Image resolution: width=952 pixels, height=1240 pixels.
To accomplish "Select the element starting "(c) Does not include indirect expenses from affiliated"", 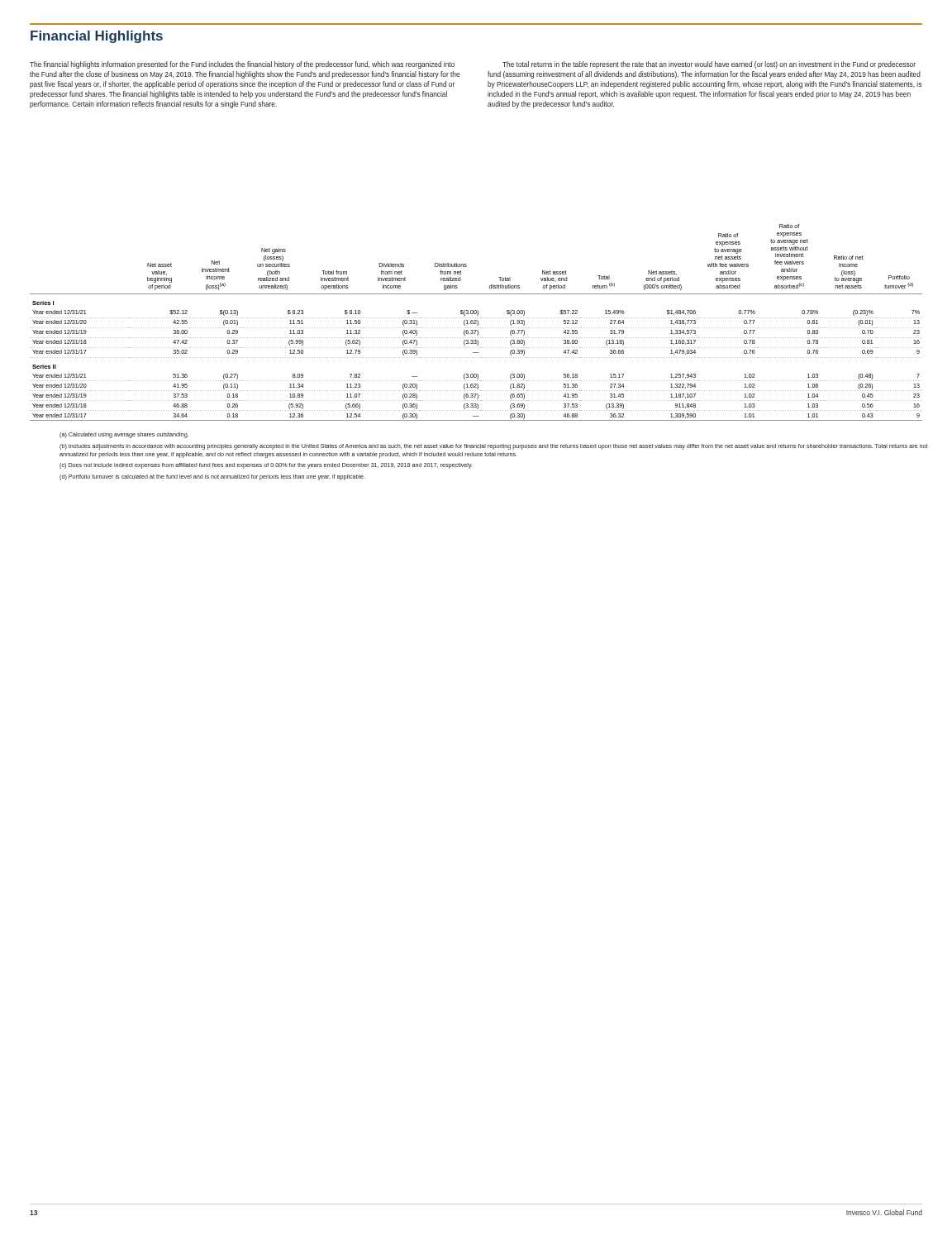I will (266, 465).
